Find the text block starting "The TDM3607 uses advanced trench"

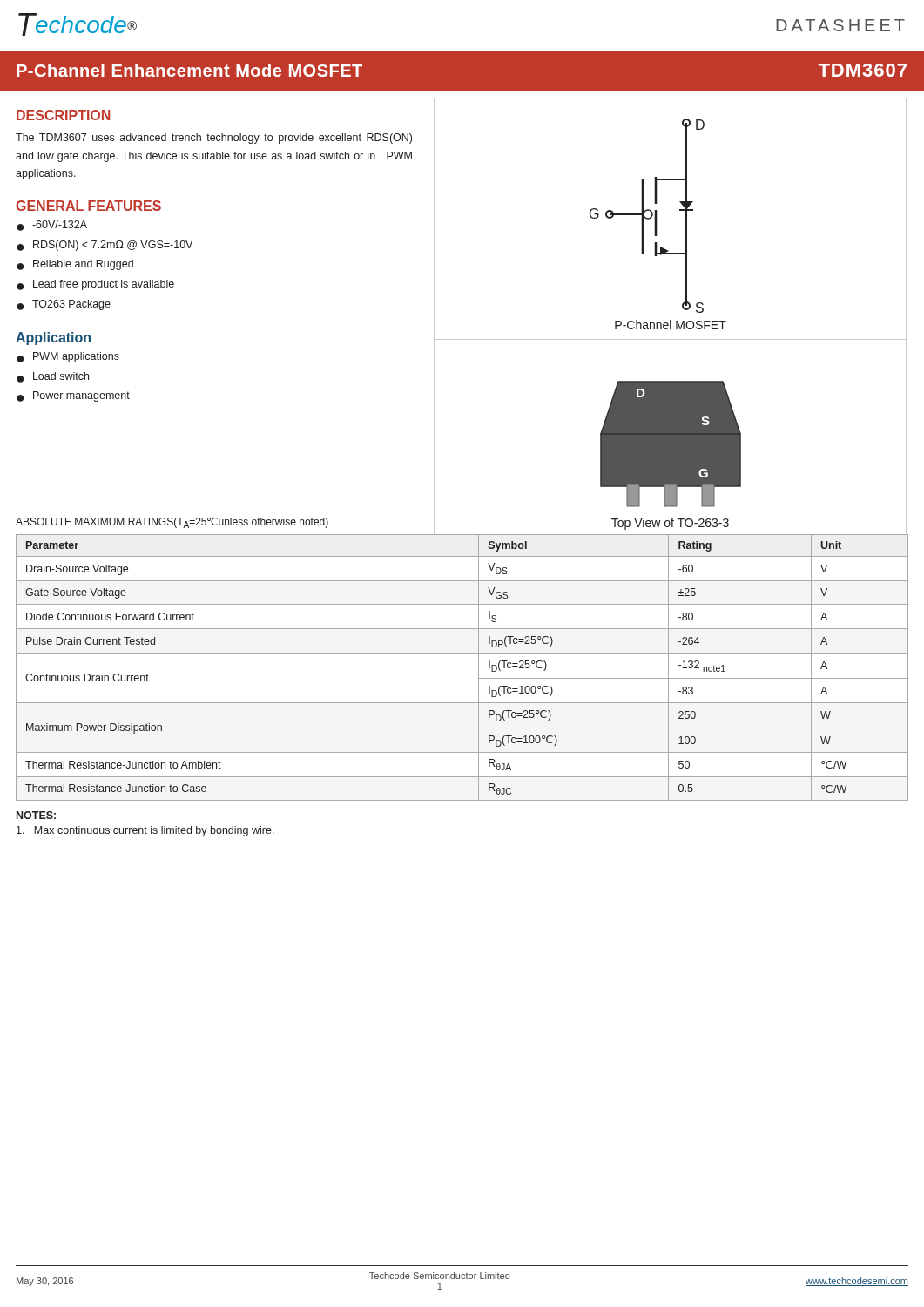coord(214,156)
